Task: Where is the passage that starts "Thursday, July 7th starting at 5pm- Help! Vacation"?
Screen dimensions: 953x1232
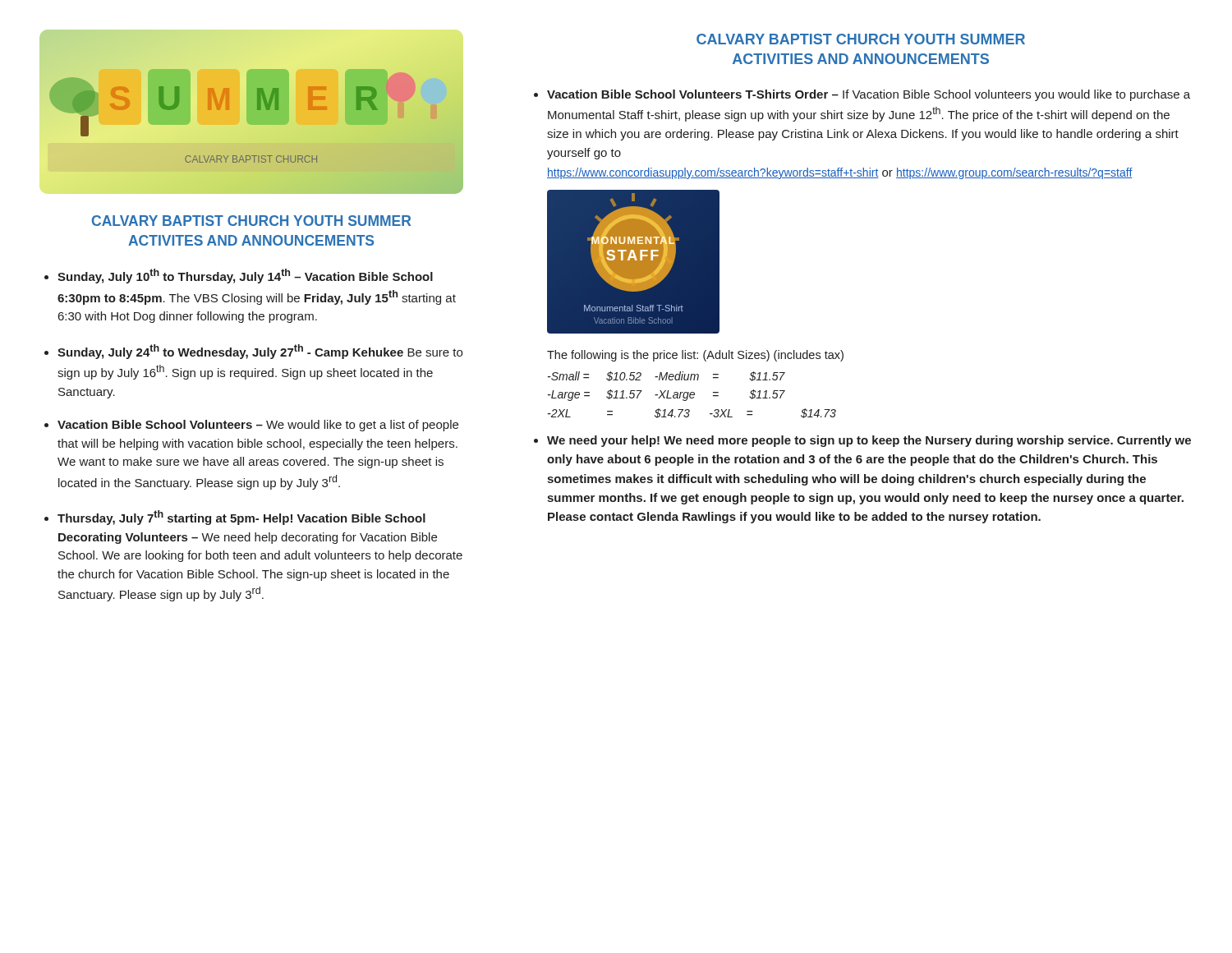Action: (260, 555)
